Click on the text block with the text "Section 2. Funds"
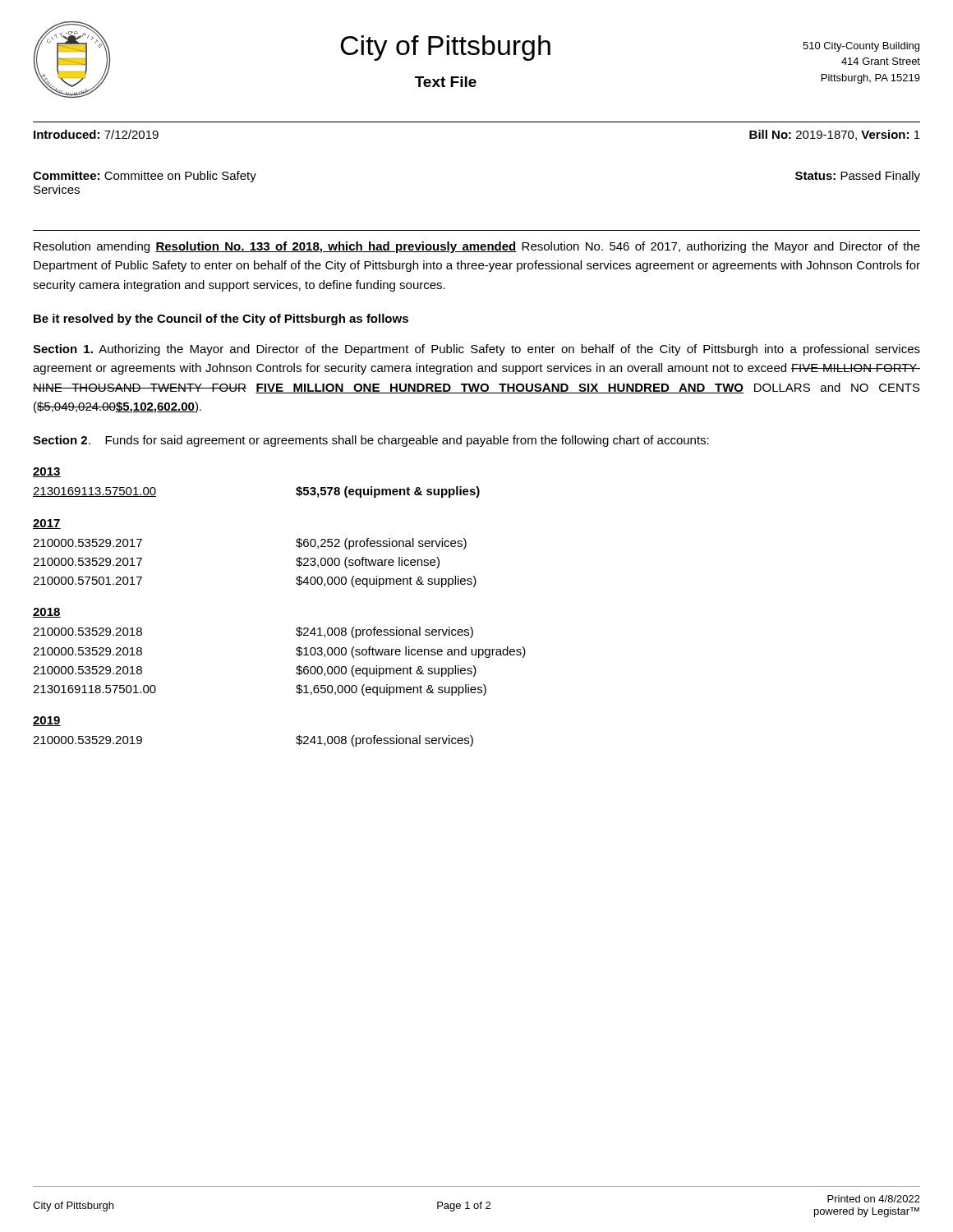 click(x=371, y=440)
